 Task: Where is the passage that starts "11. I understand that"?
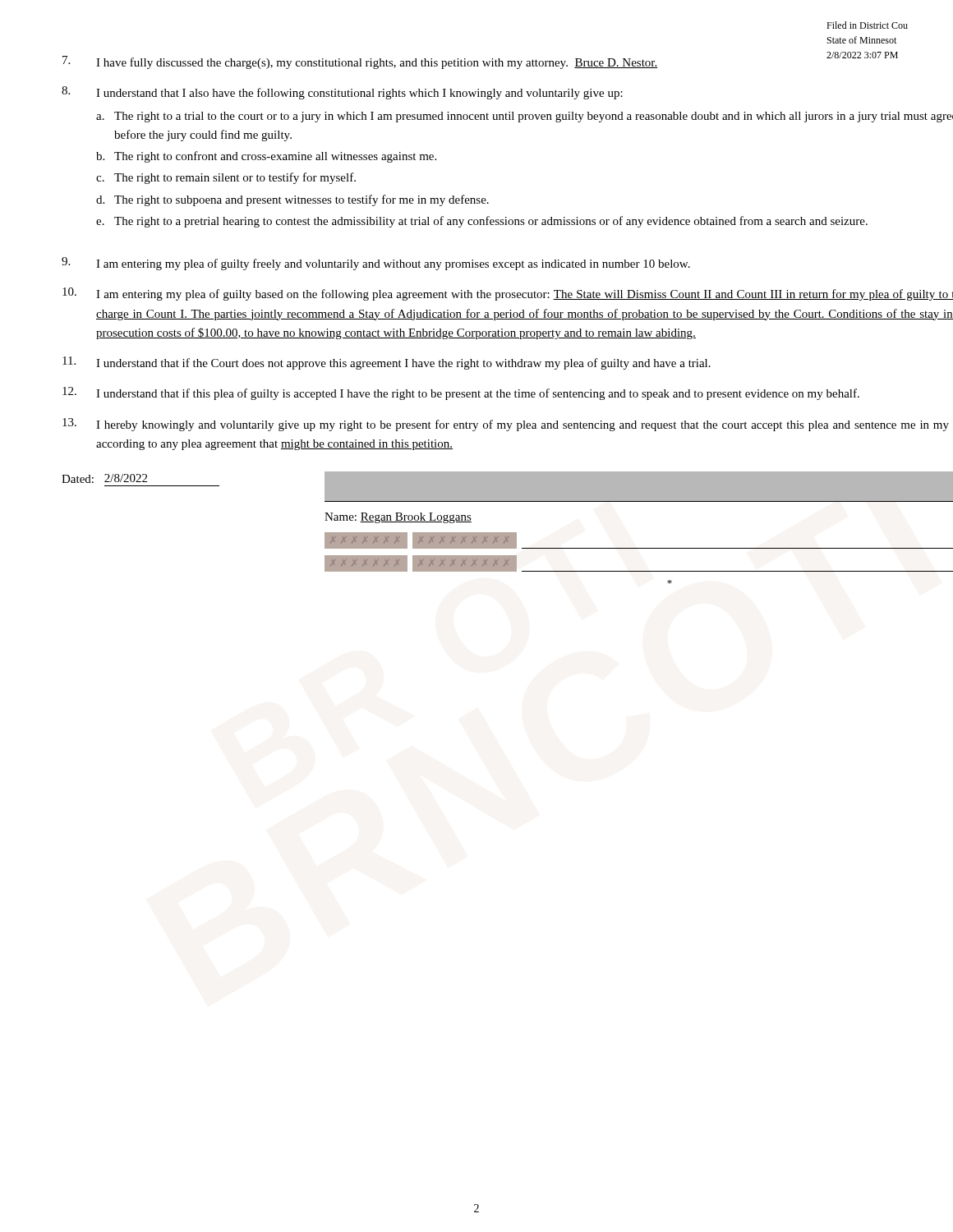pos(507,364)
